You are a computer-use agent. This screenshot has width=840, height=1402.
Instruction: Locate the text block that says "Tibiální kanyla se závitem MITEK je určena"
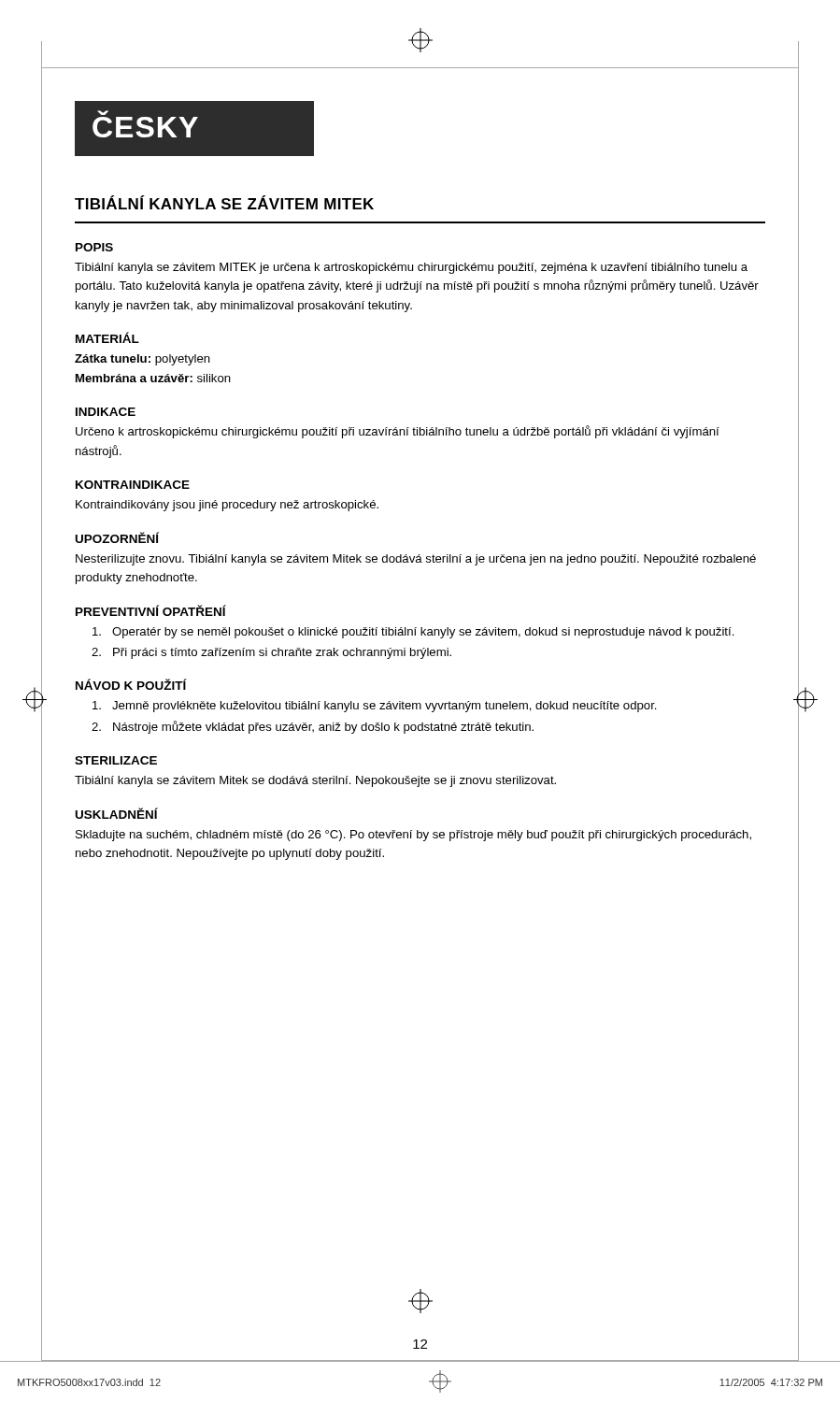click(420, 287)
